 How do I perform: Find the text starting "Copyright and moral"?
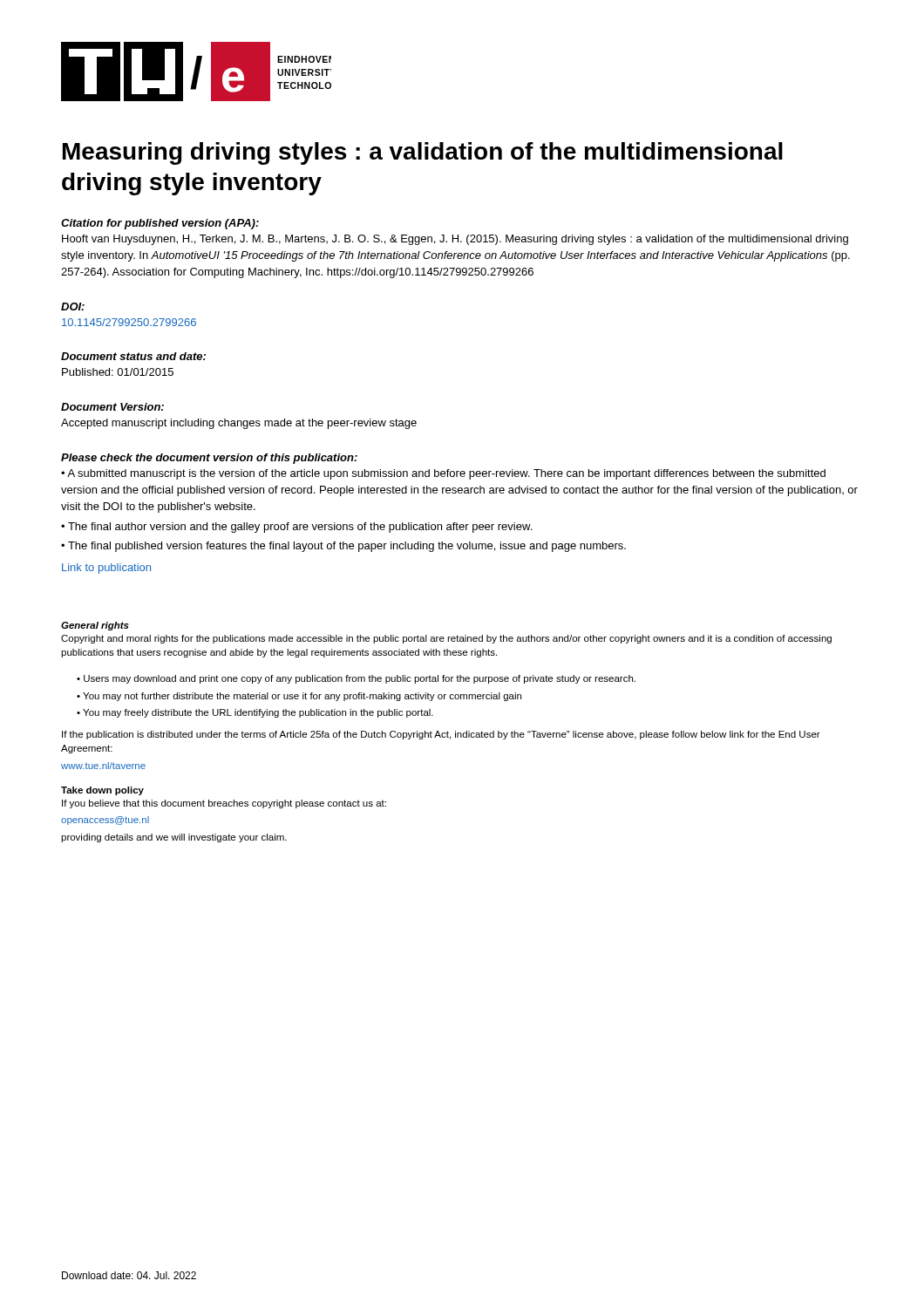(x=447, y=645)
